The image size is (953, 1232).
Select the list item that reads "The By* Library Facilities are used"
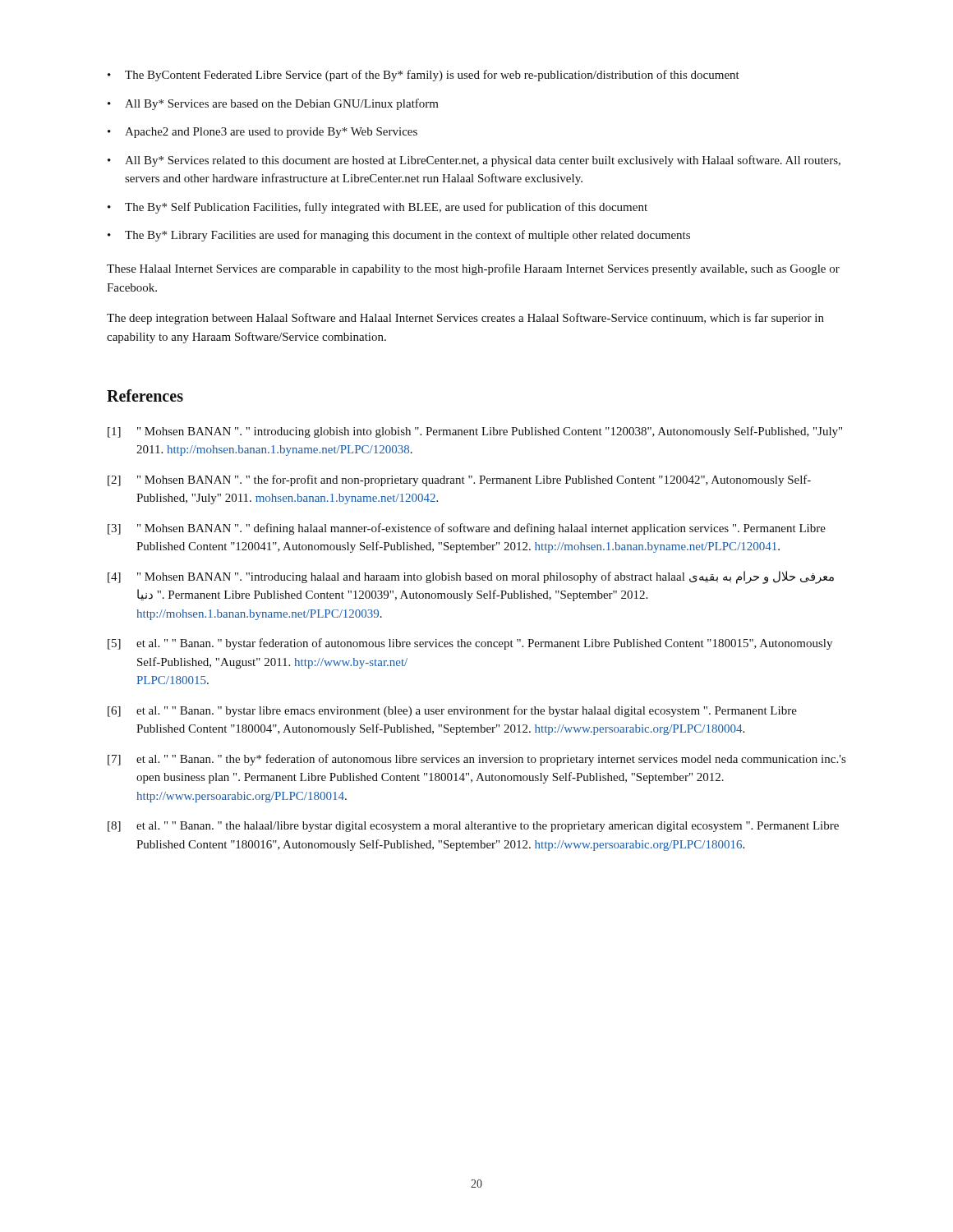pos(408,235)
